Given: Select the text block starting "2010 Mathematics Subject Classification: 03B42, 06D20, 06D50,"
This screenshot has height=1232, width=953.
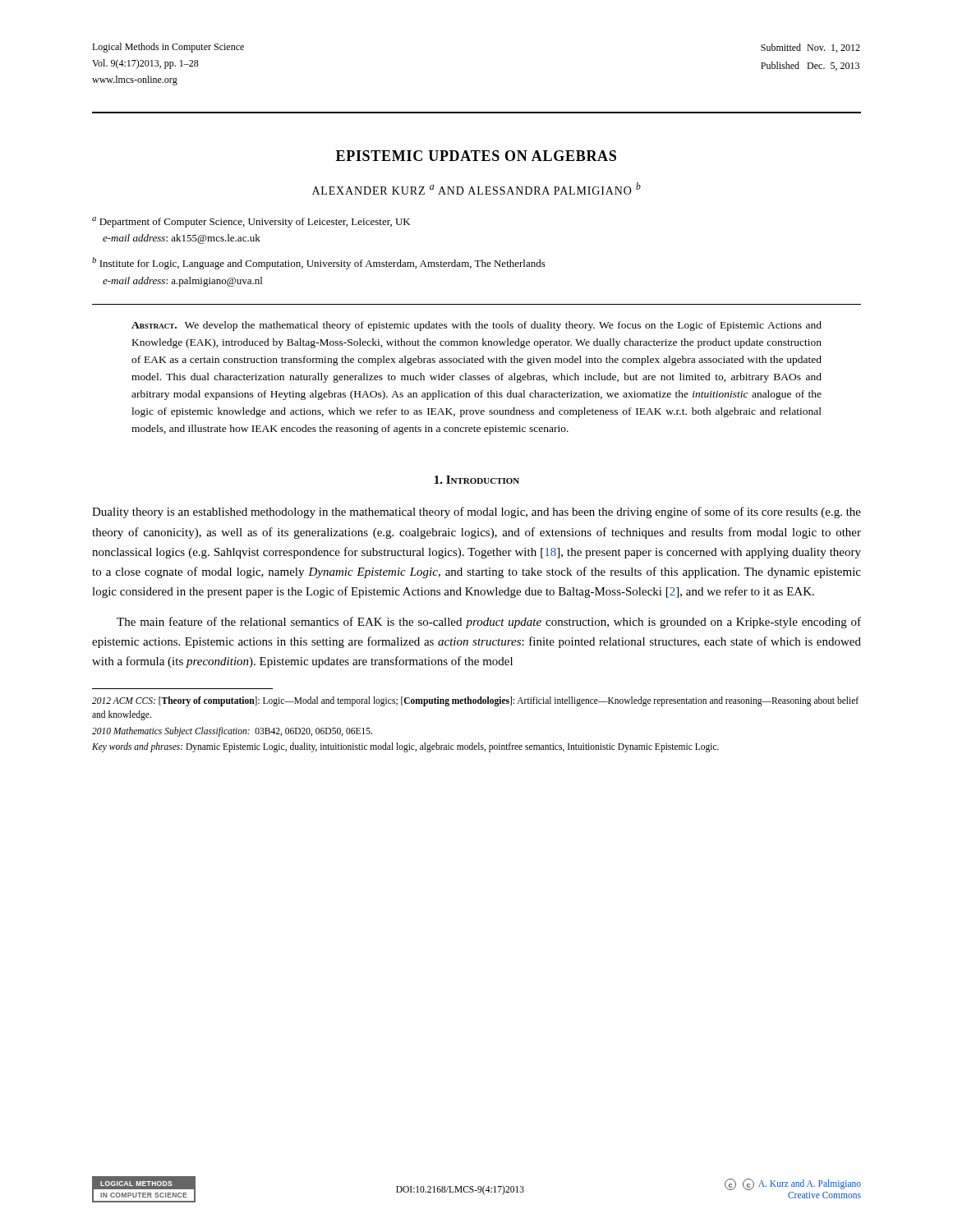Looking at the screenshot, I should coord(232,731).
